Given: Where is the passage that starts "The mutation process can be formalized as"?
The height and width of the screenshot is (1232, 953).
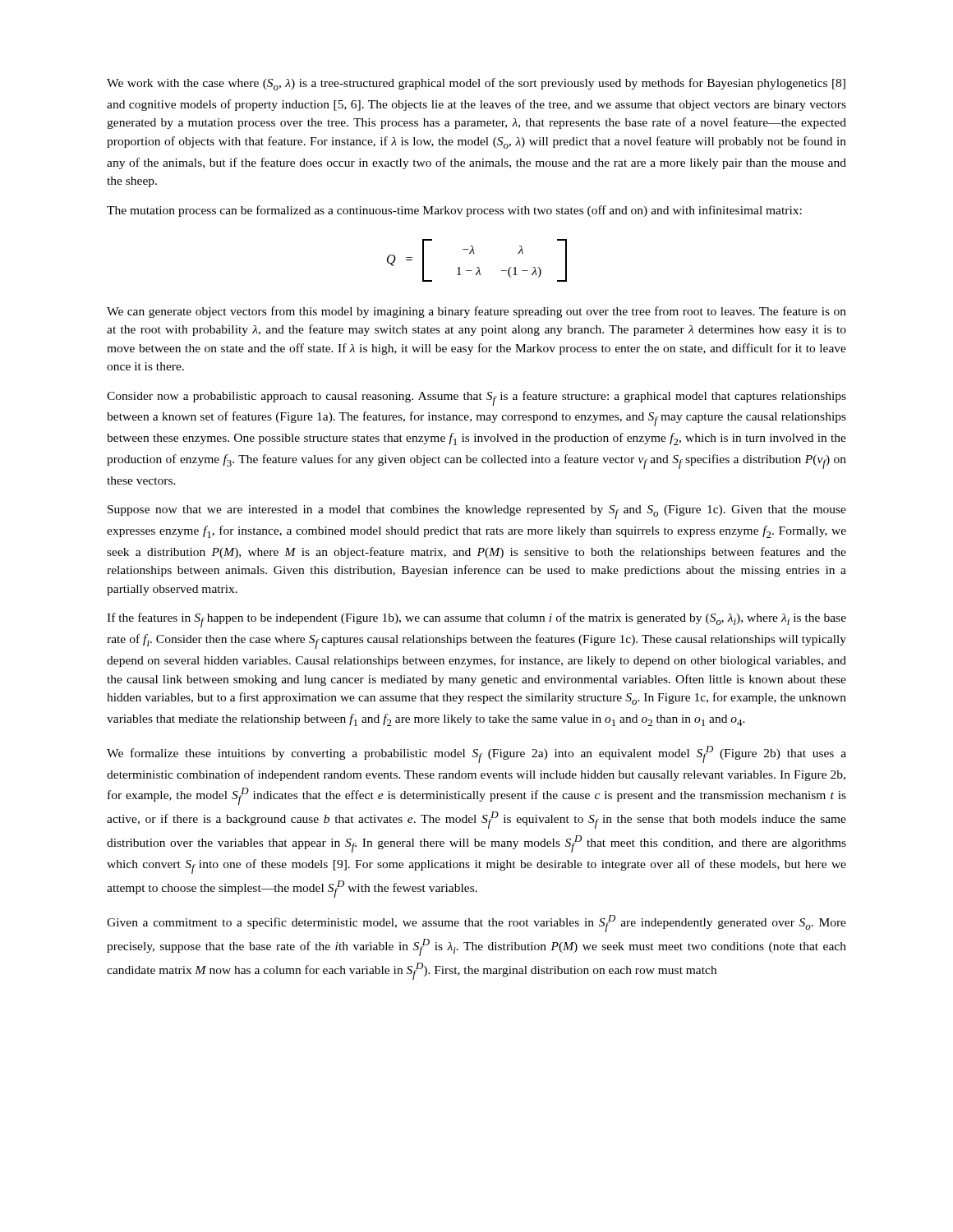Looking at the screenshot, I should point(476,210).
